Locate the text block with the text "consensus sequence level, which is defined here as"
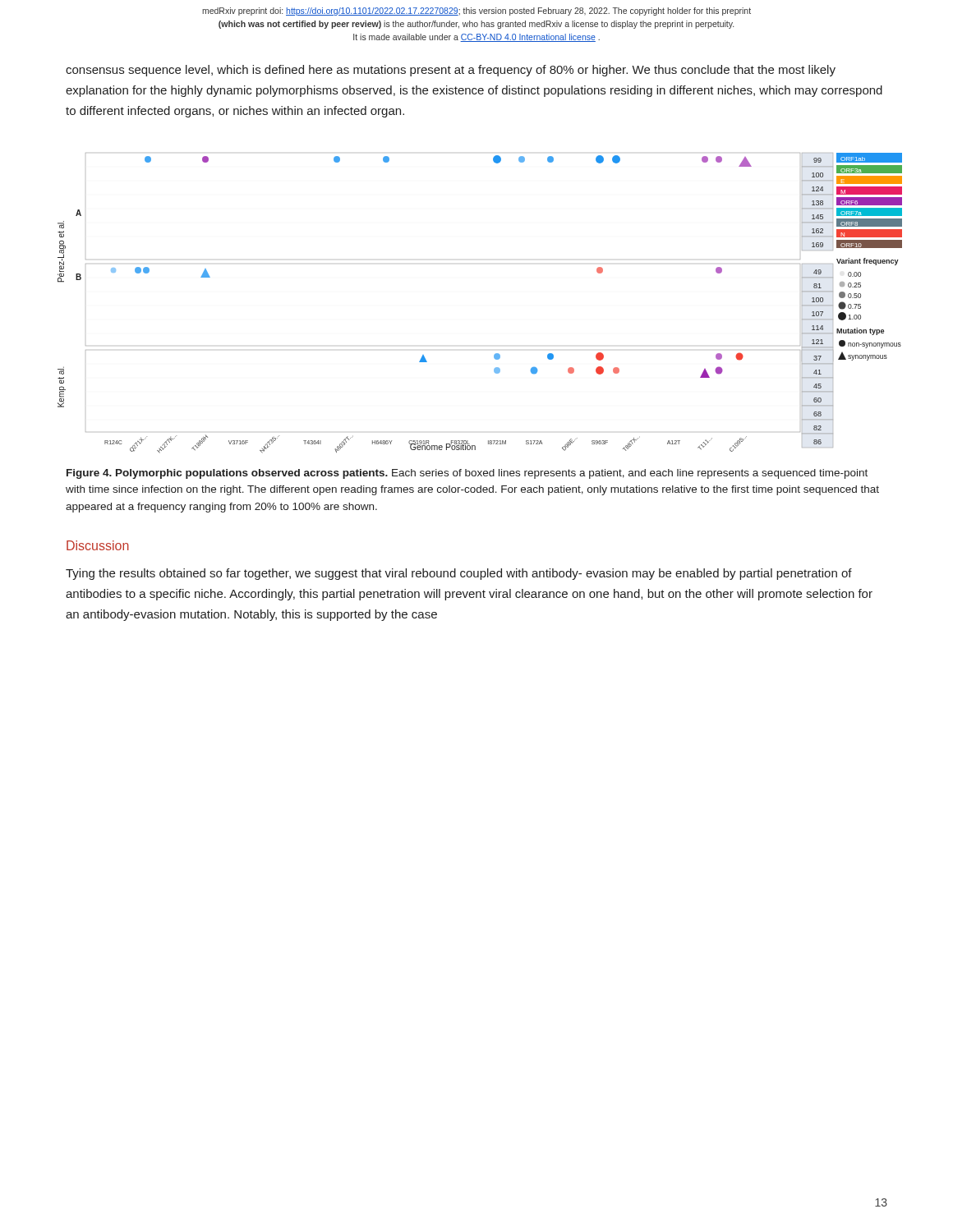 pos(474,90)
